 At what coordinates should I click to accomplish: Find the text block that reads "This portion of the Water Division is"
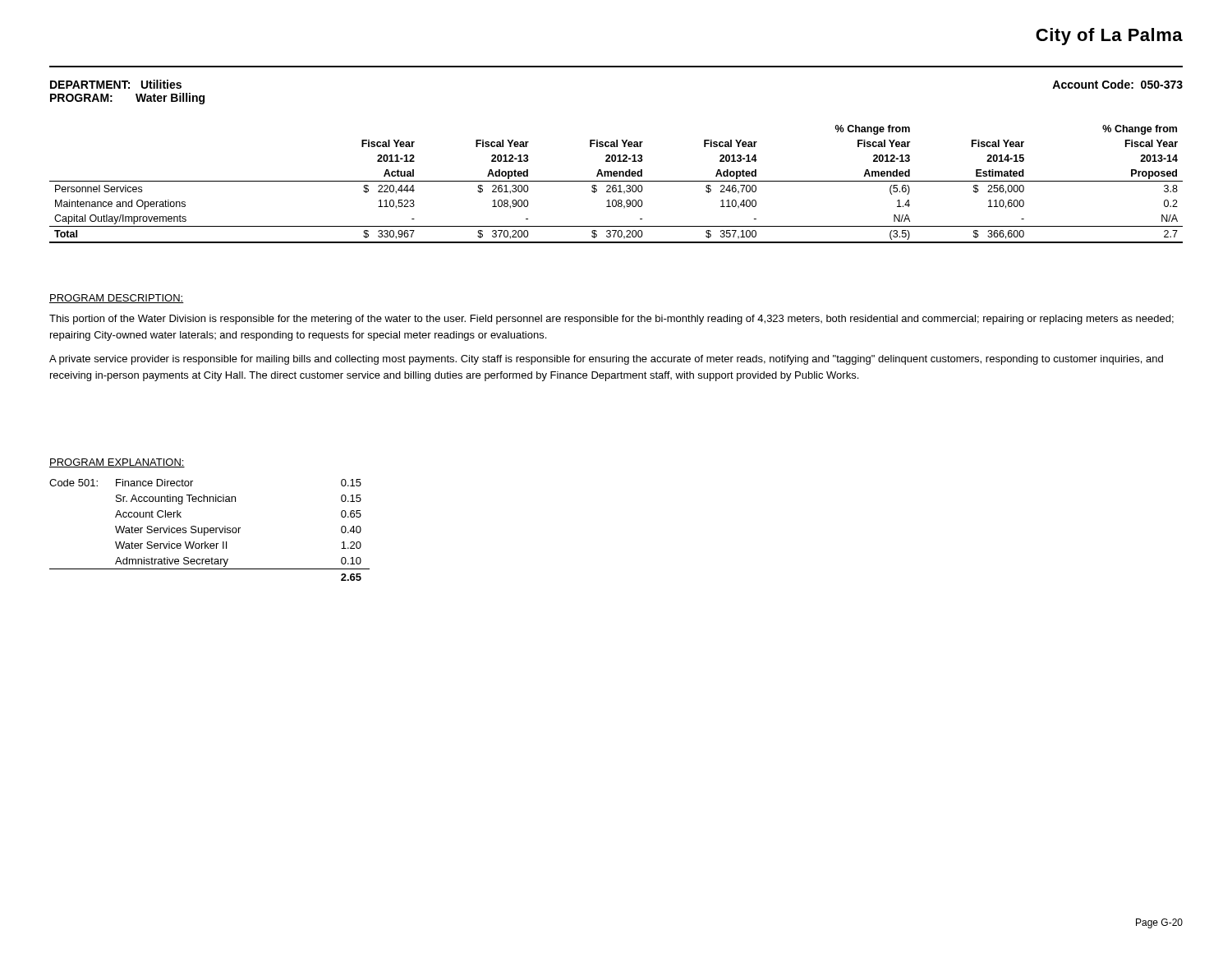616,347
